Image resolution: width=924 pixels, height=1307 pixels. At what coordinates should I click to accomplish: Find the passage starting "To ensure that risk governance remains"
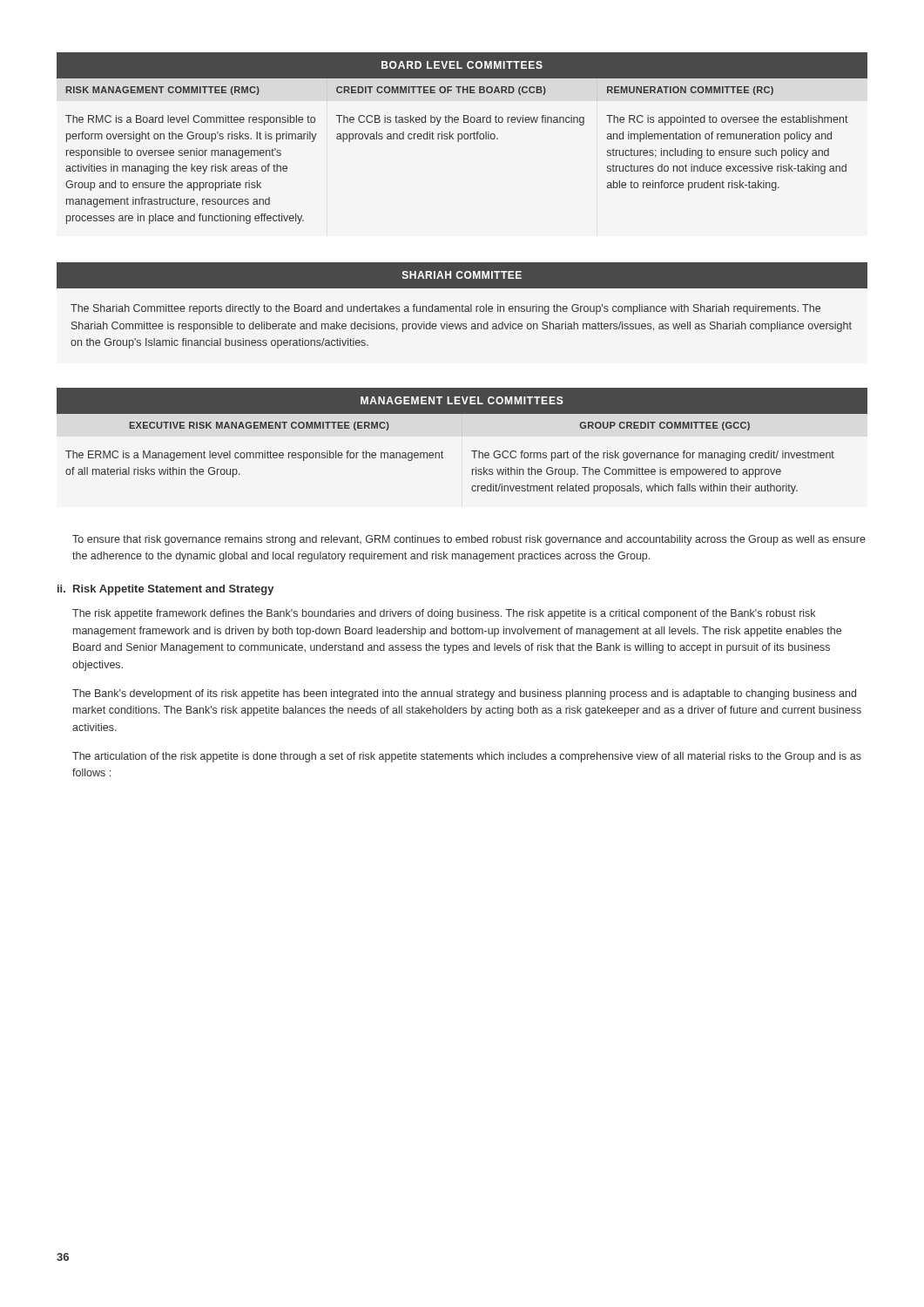point(469,548)
